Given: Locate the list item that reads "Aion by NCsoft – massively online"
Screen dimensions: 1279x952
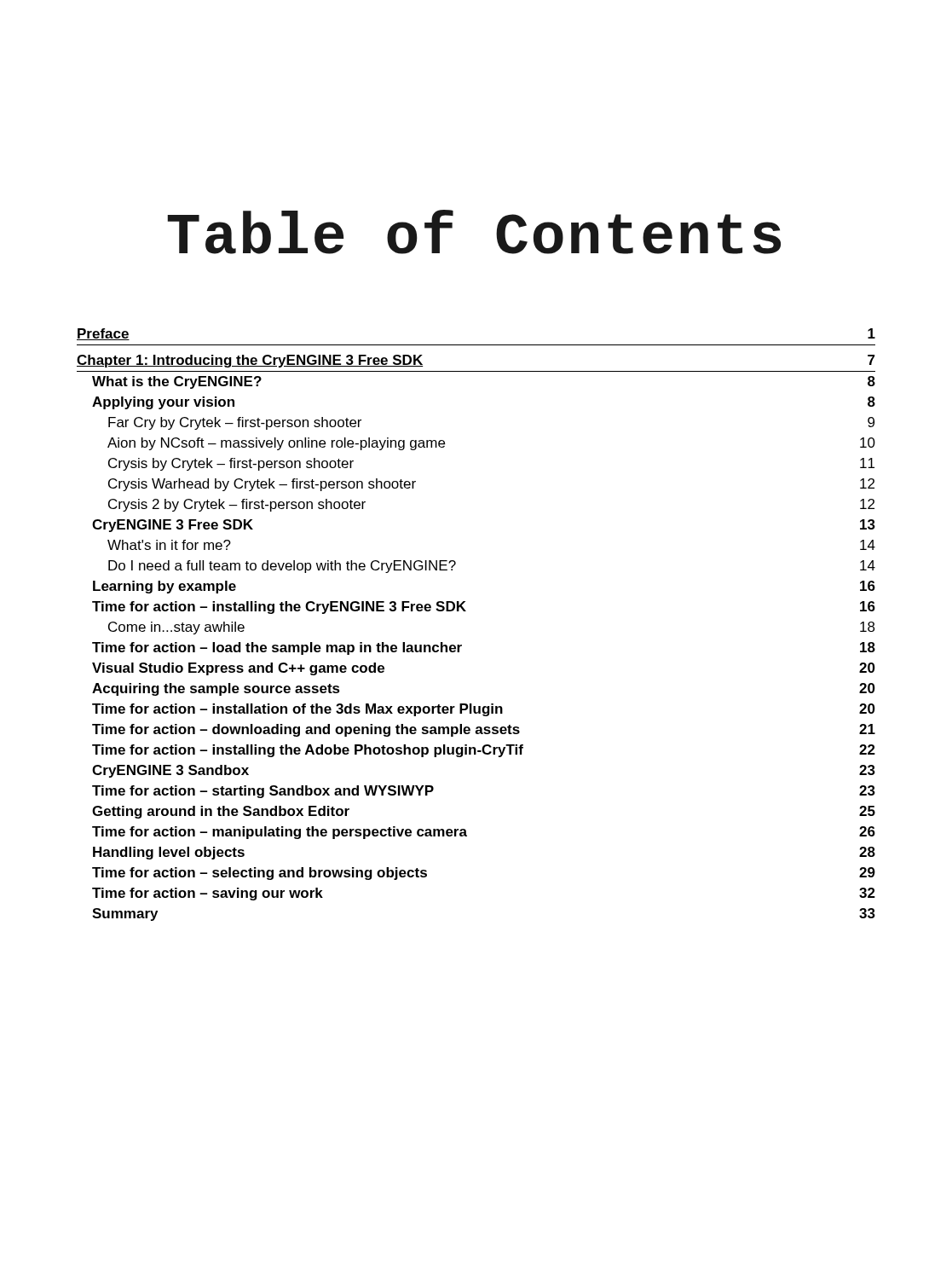Looking at the screenshot, I should click(279, 444).
